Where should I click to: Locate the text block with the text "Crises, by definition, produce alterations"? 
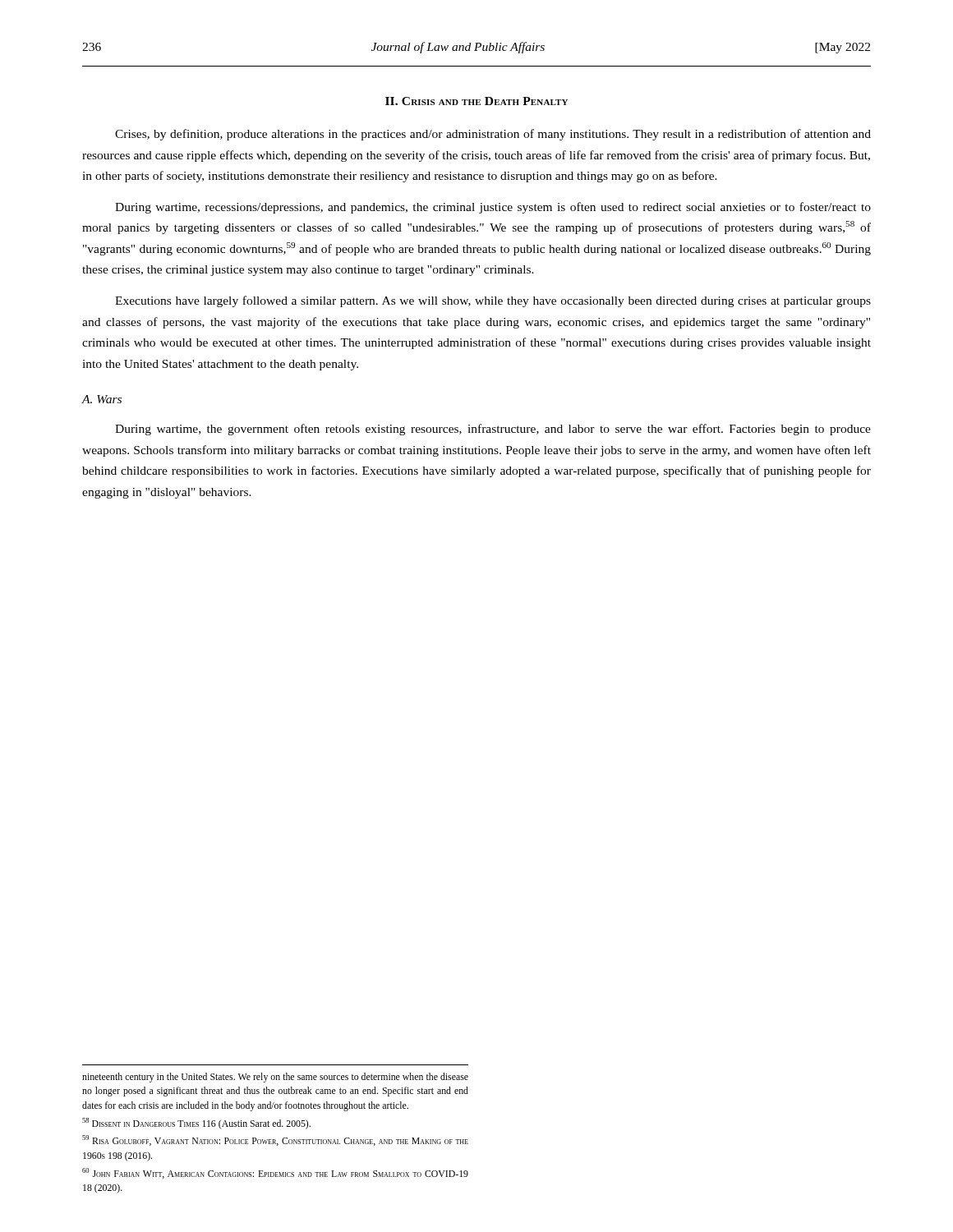coord(476,154)
